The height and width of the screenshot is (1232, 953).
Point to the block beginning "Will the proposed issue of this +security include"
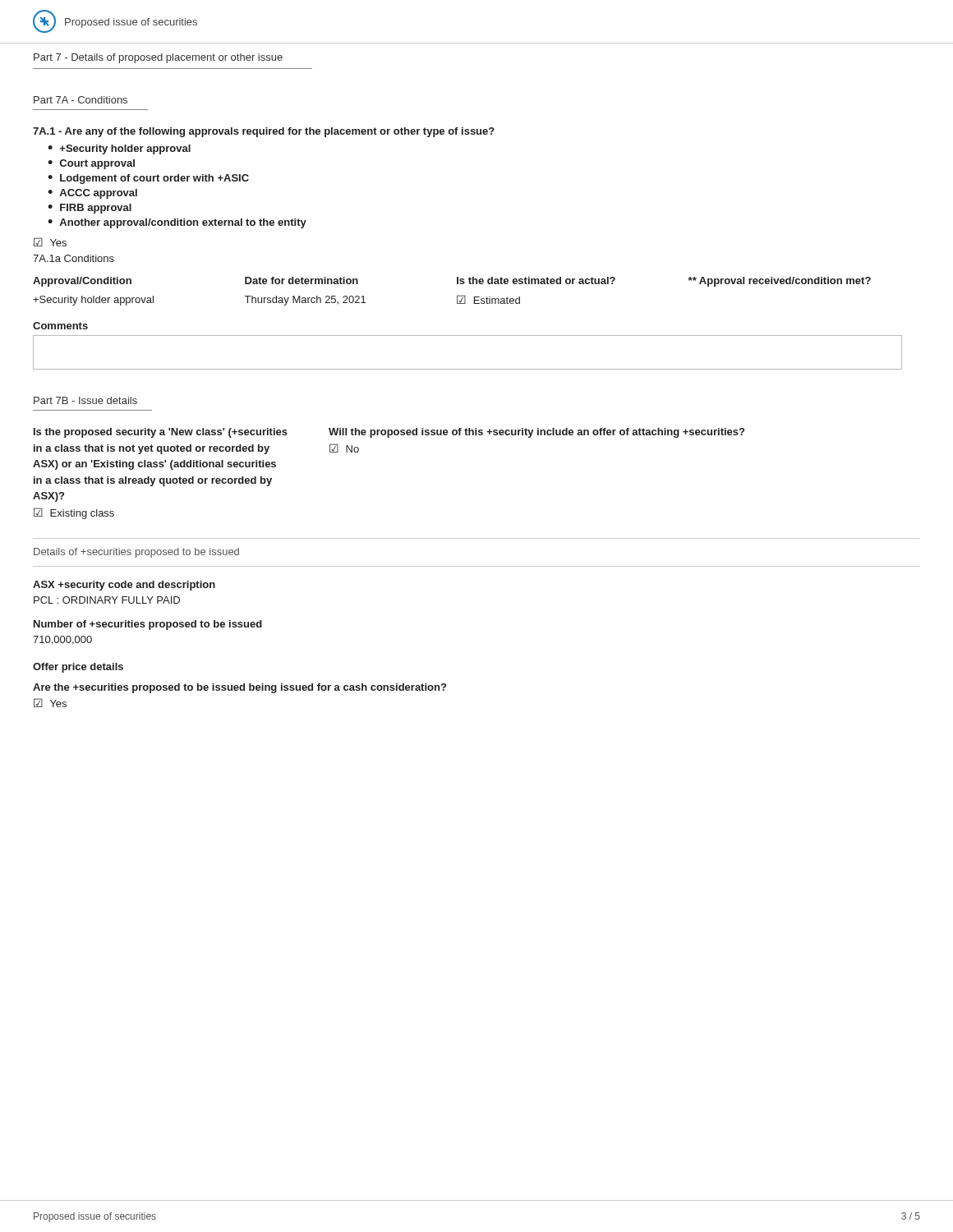click(x=537, y=440)
